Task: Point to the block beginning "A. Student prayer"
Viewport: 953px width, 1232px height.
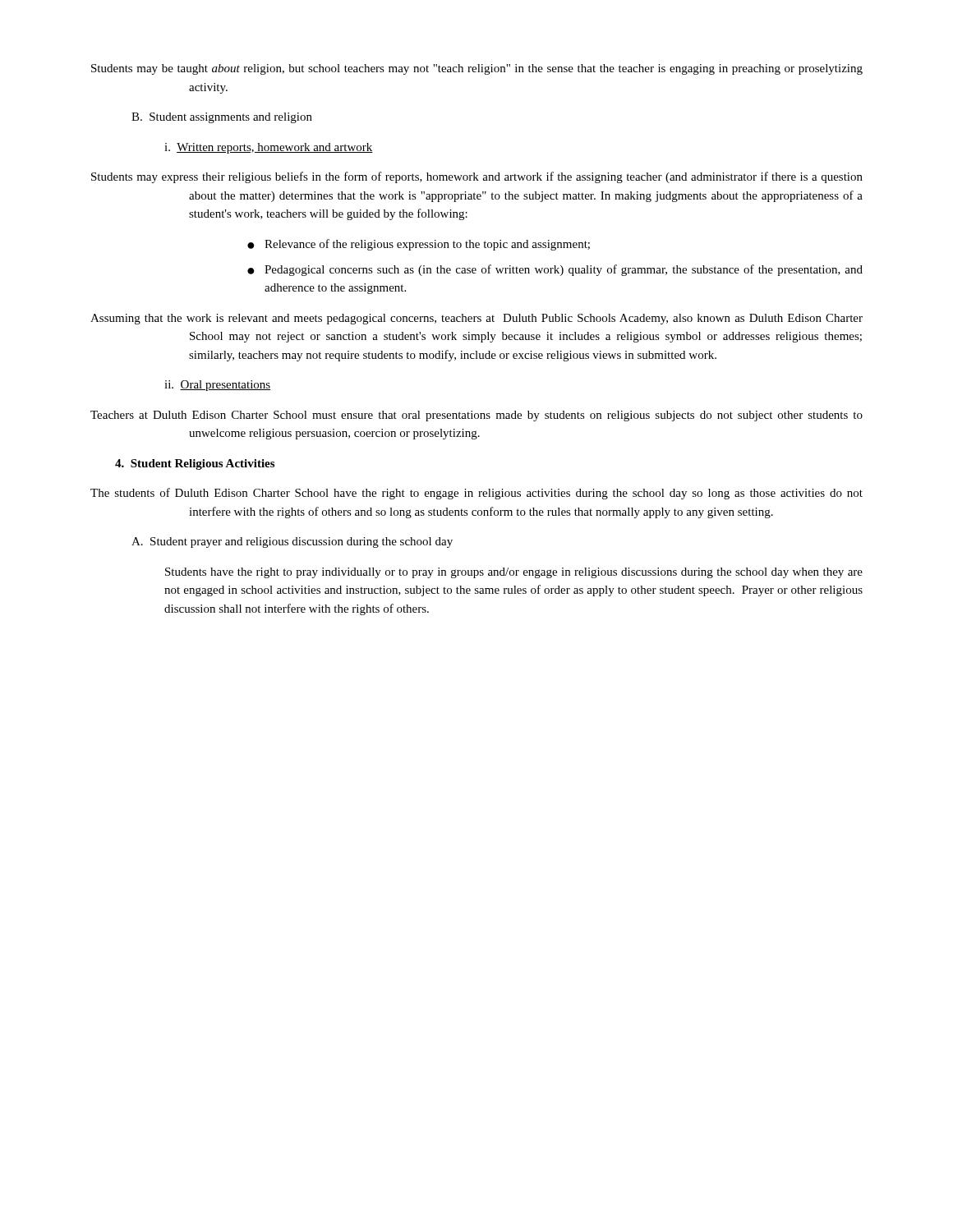Action: (x=292, y=541)
